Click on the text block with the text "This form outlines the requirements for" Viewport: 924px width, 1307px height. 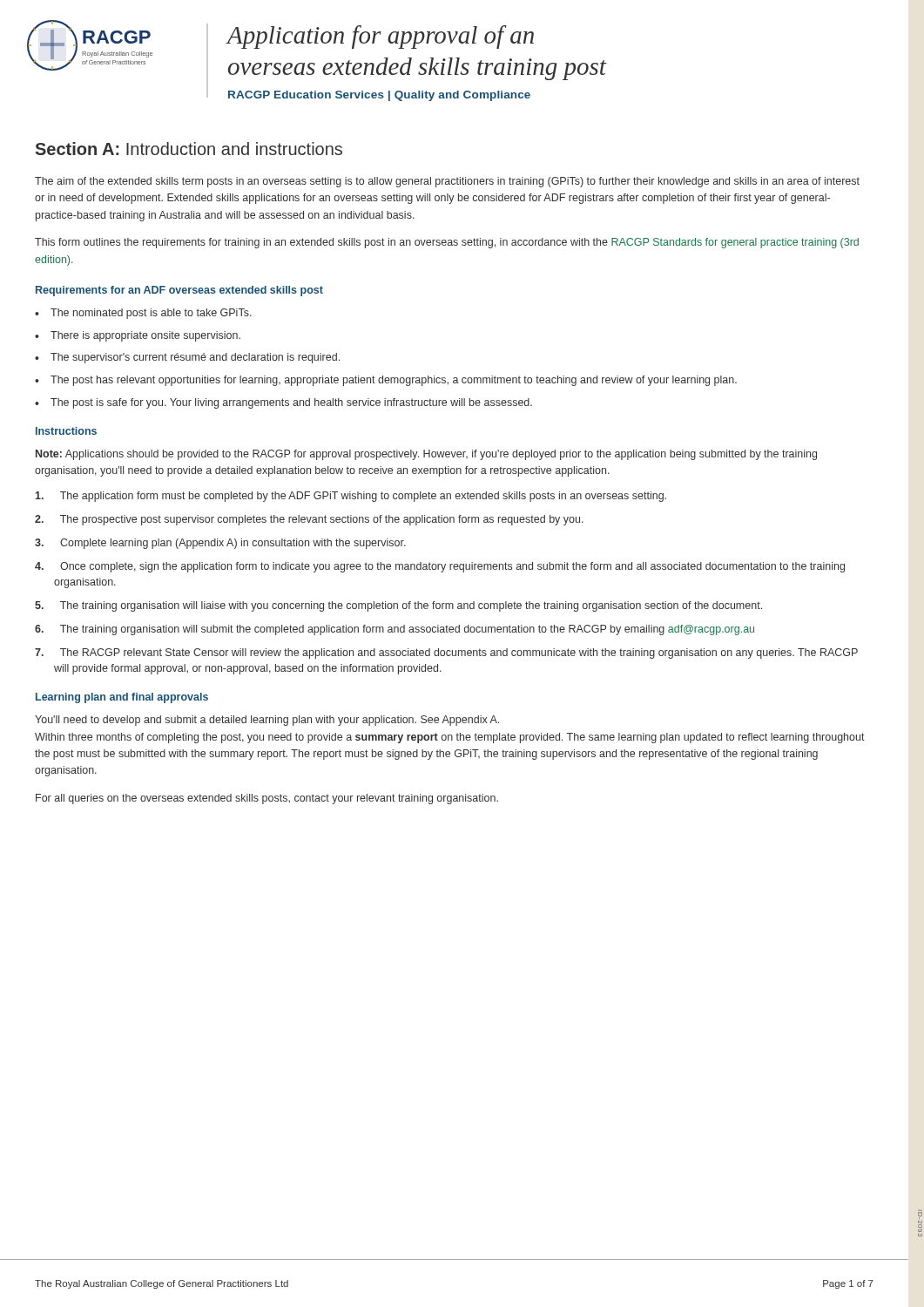pos(447,251)
